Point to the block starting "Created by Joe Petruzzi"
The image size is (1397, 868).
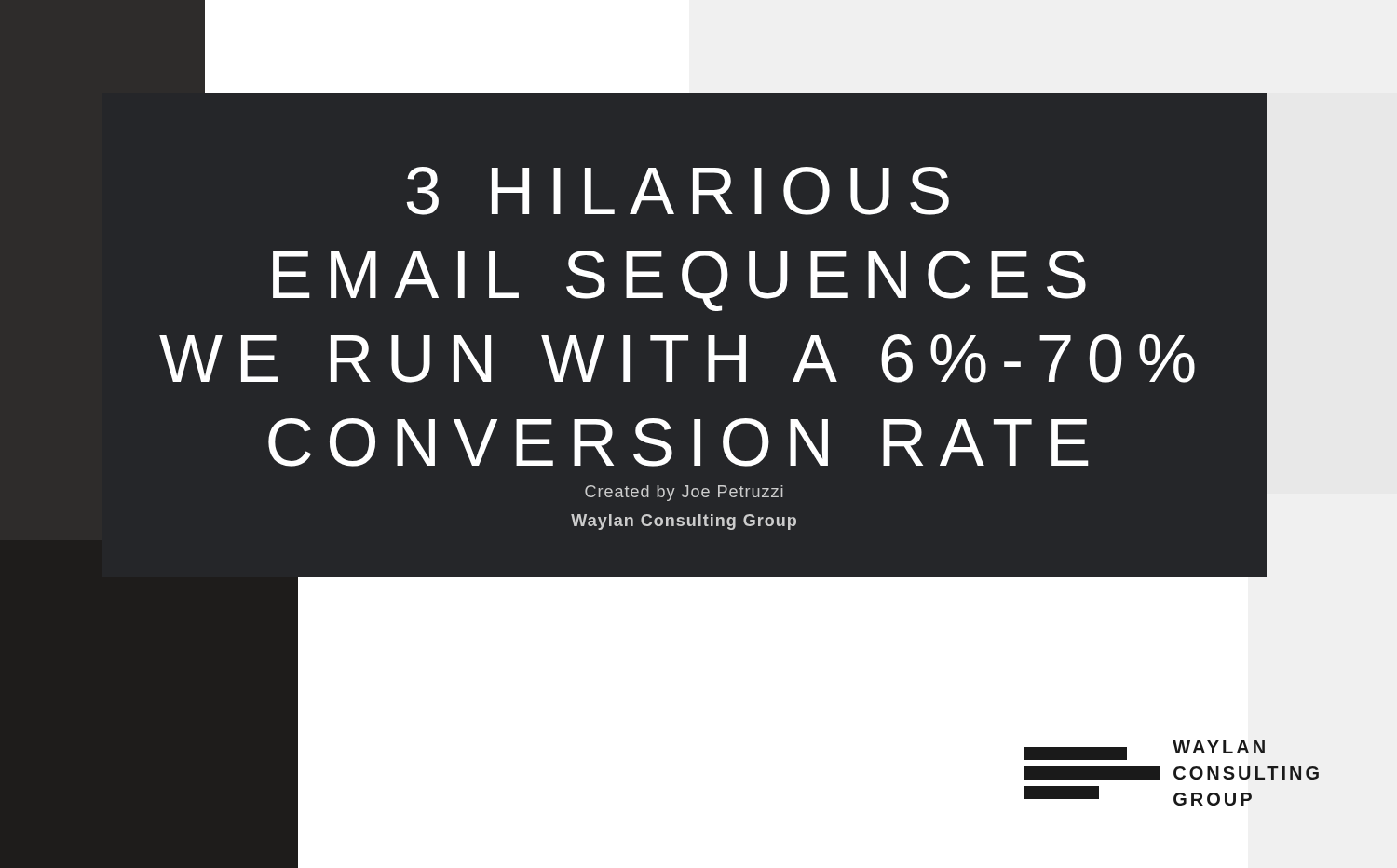click(x=685, y=492)
